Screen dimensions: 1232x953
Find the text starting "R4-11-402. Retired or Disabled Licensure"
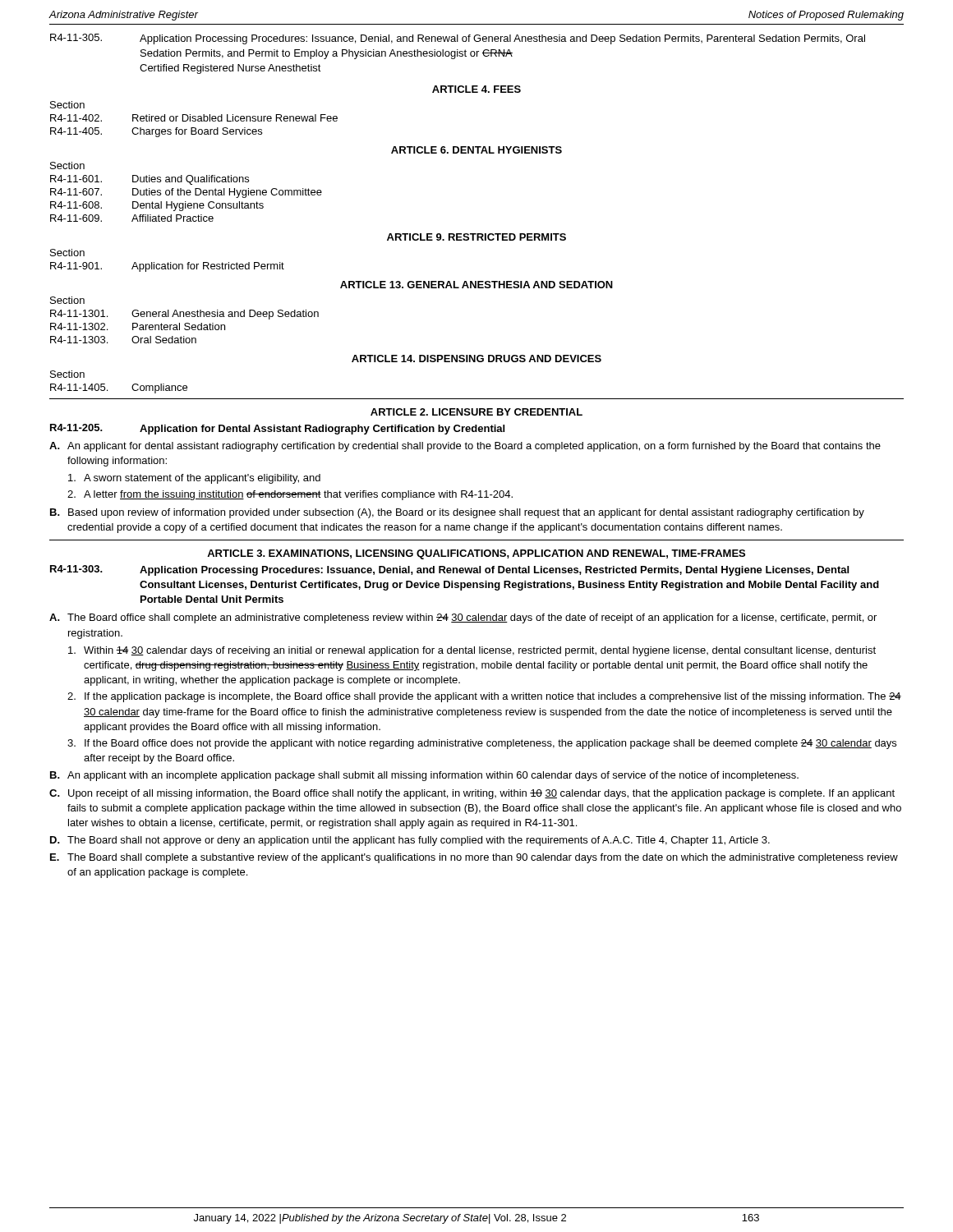click(x=194, y=118)
